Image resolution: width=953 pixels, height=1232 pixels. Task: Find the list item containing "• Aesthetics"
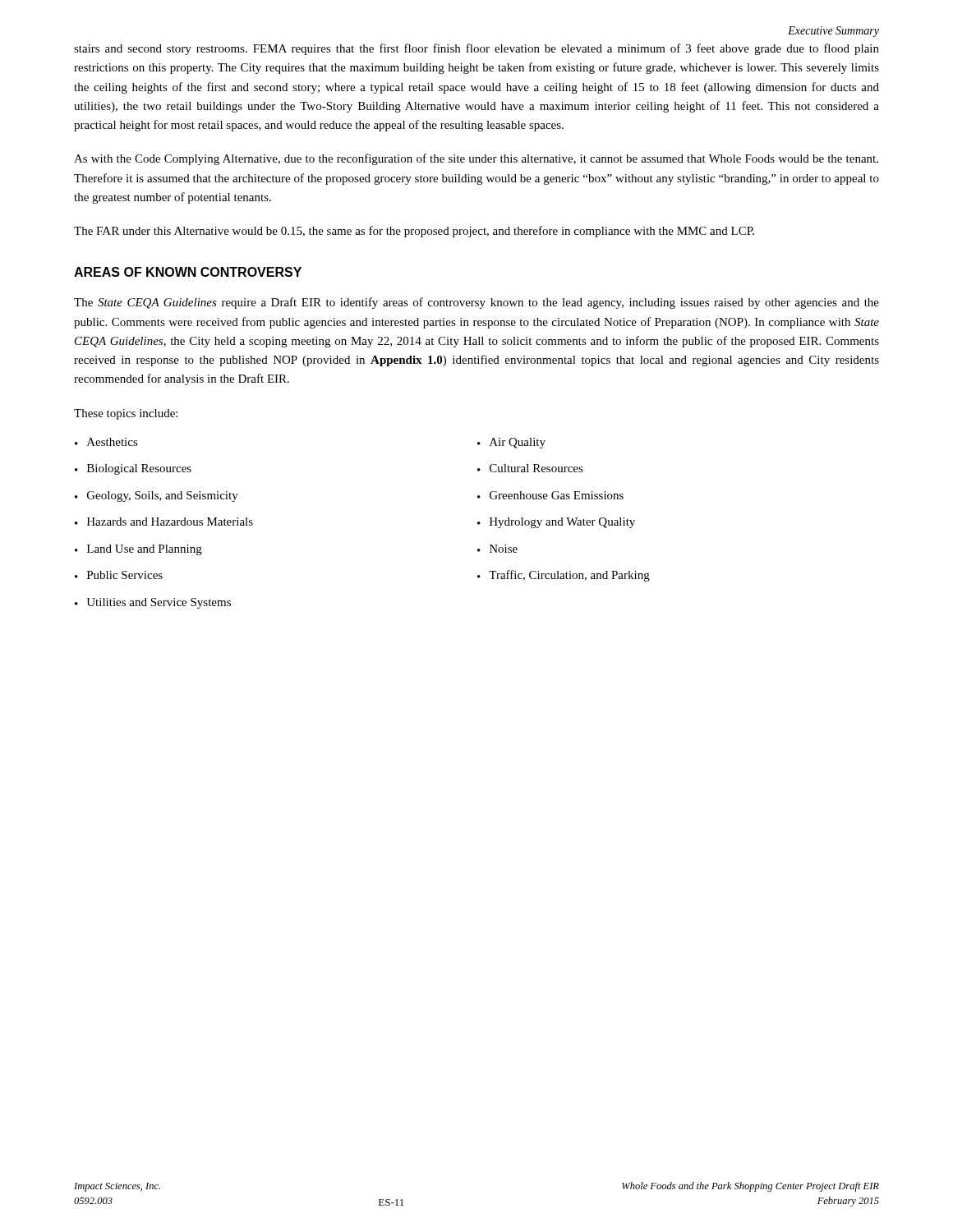[x=106, y=443]
